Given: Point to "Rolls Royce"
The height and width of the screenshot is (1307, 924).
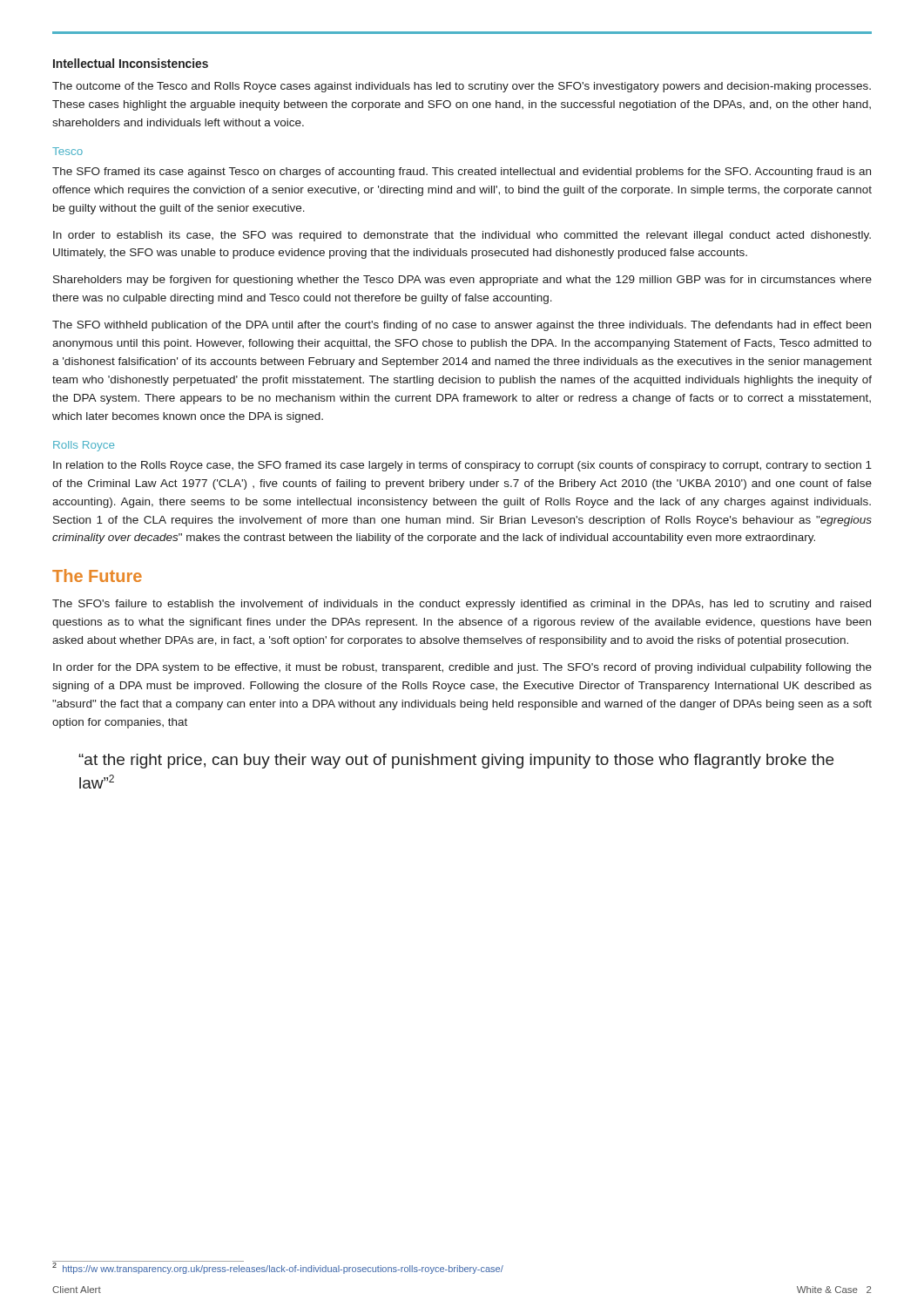Looking at the screenshot, I should [84, 445].
